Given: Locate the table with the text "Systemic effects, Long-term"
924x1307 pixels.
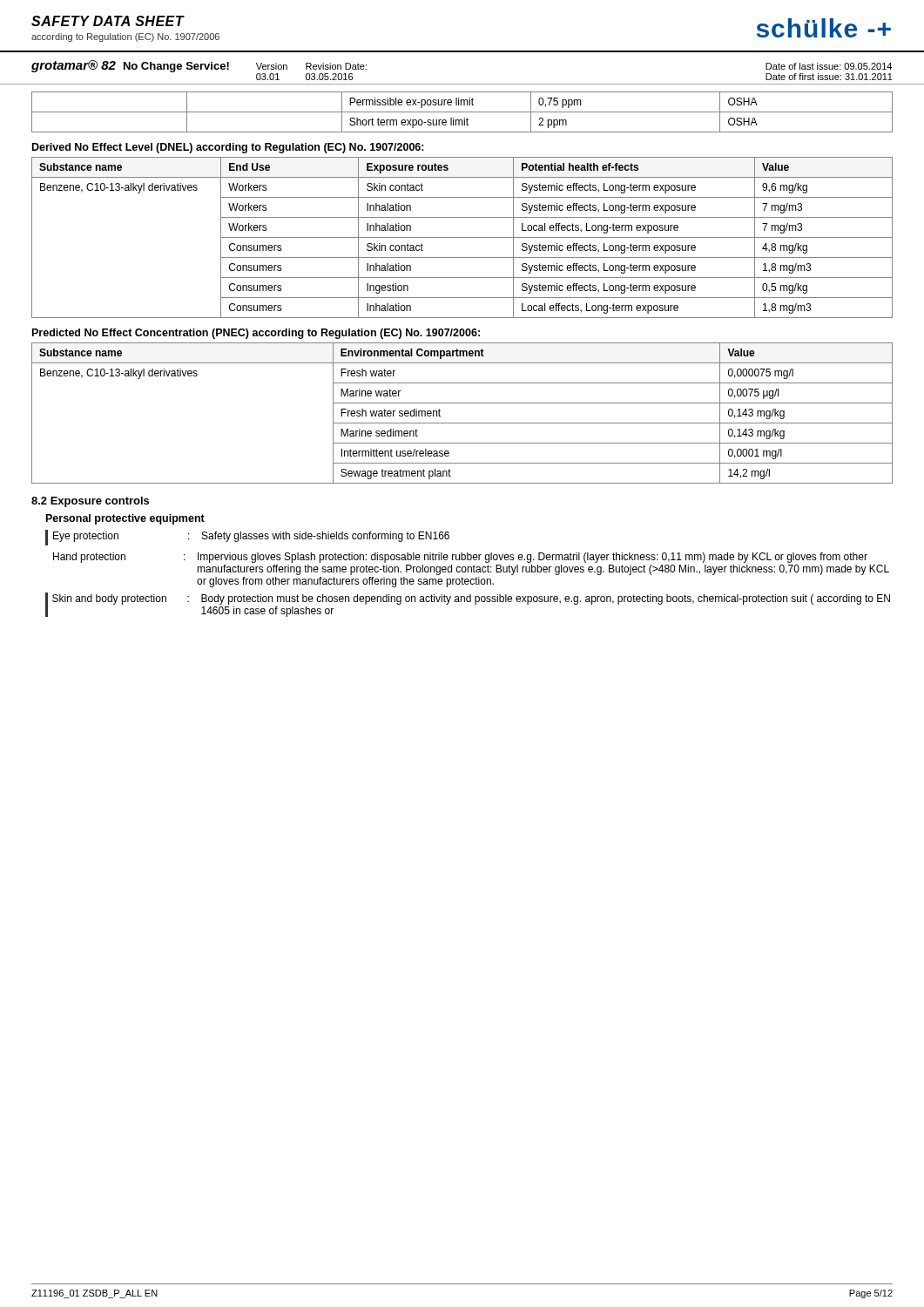Looking at the screenshot, I should (x=462, y=237).
